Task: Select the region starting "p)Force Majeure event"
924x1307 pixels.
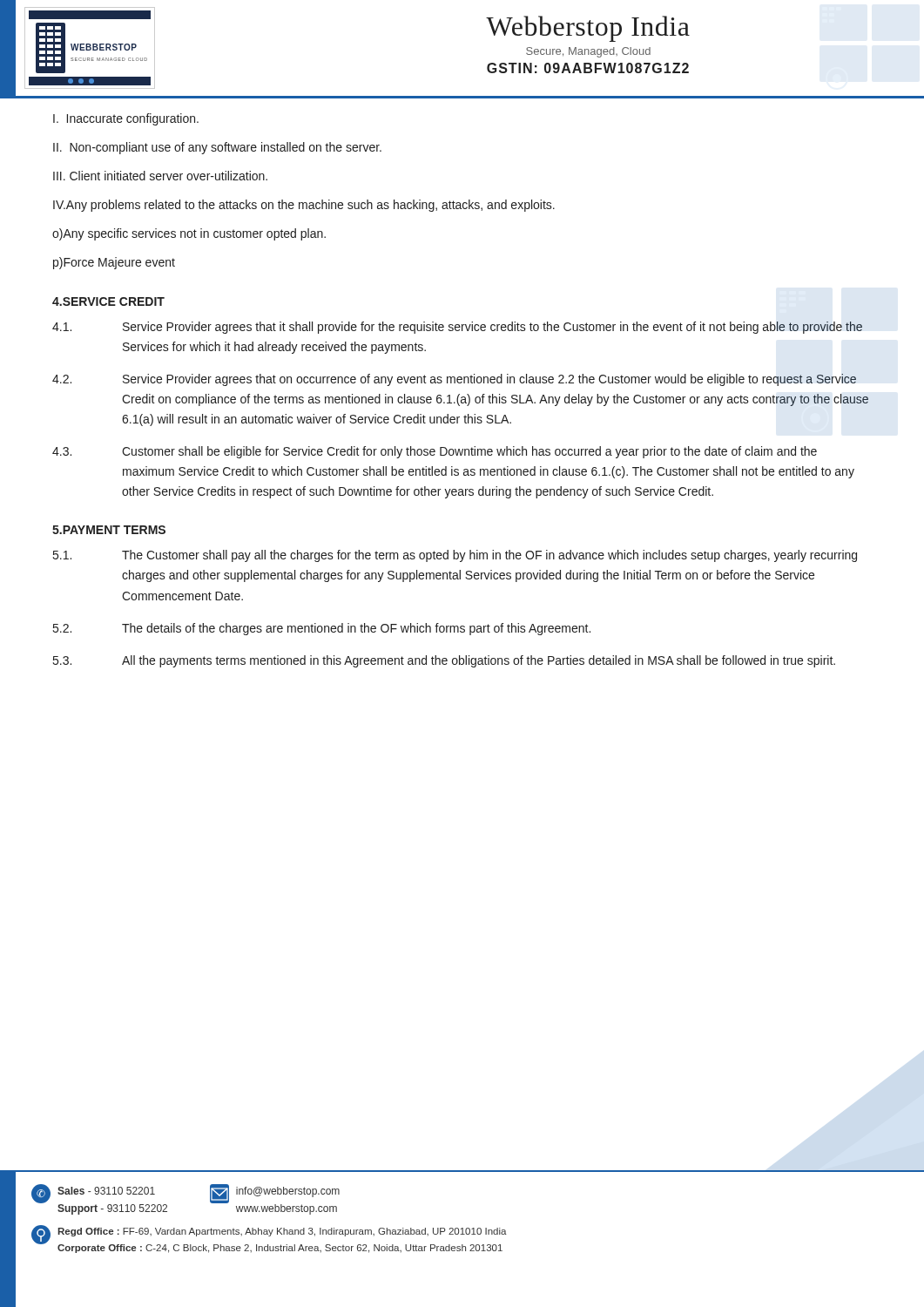Action: pos(114,263)
